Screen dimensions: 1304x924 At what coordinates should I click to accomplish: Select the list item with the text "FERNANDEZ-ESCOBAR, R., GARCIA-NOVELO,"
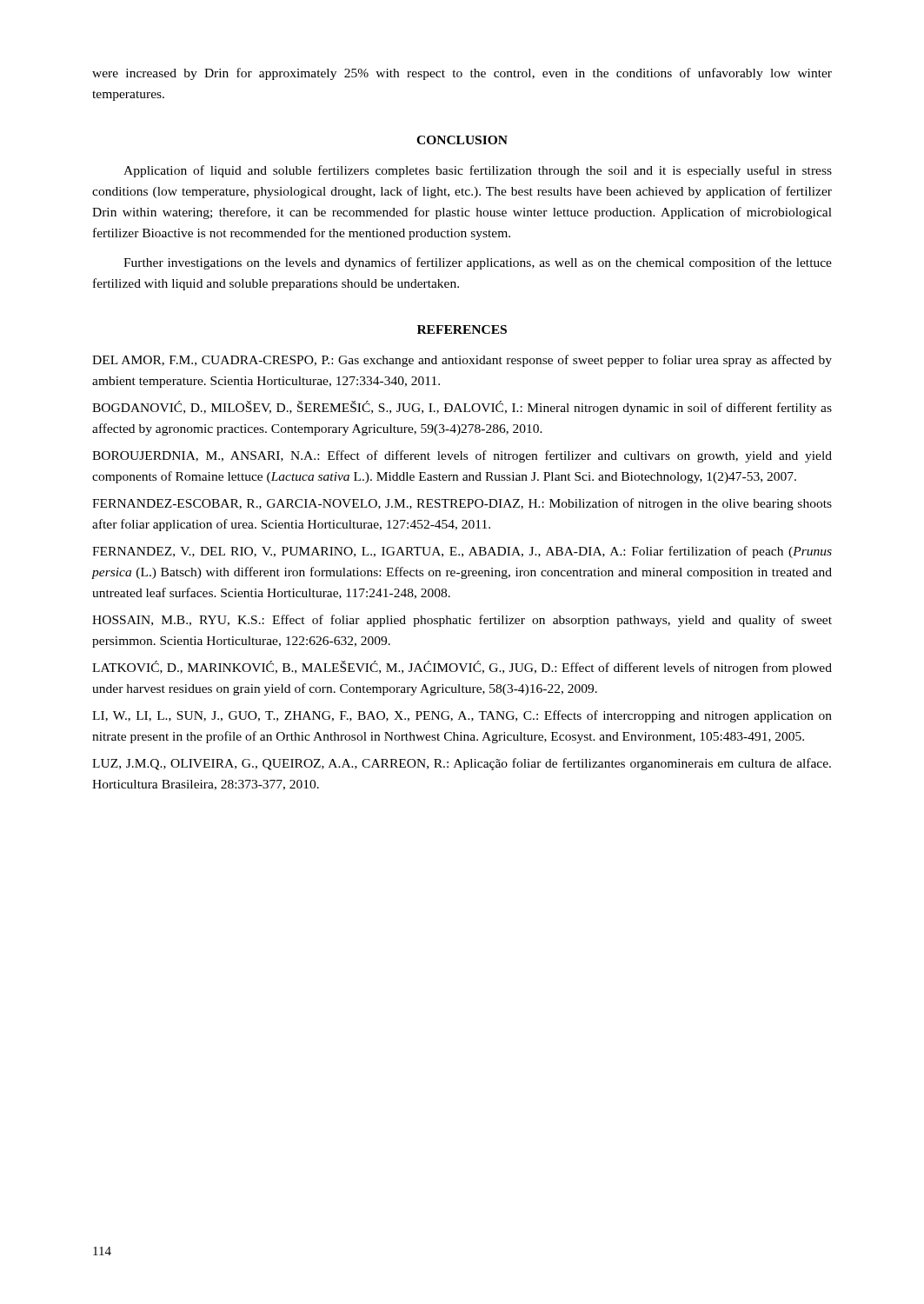(x=462, y=514)
